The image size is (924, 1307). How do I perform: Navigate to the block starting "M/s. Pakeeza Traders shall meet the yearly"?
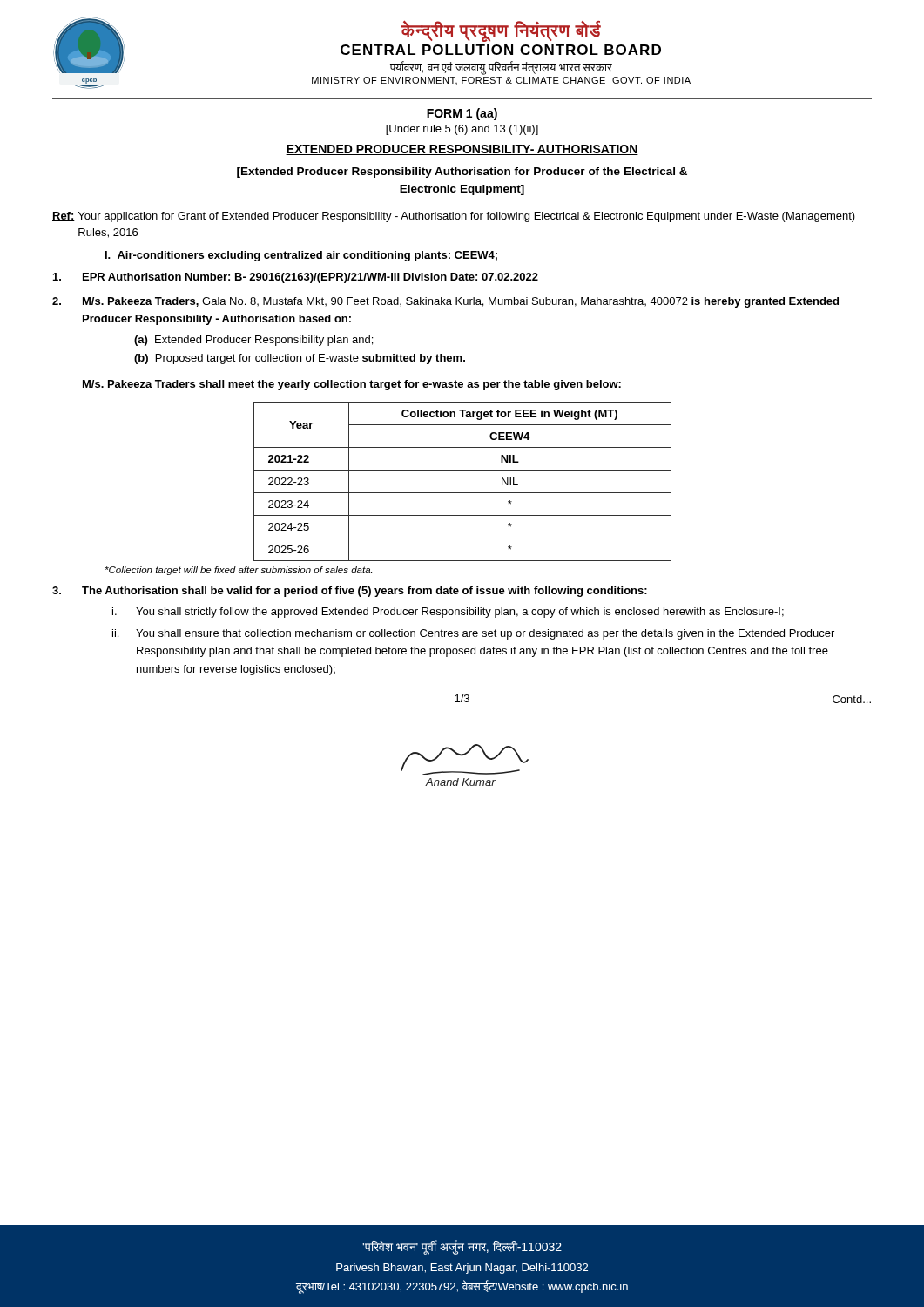352,384
